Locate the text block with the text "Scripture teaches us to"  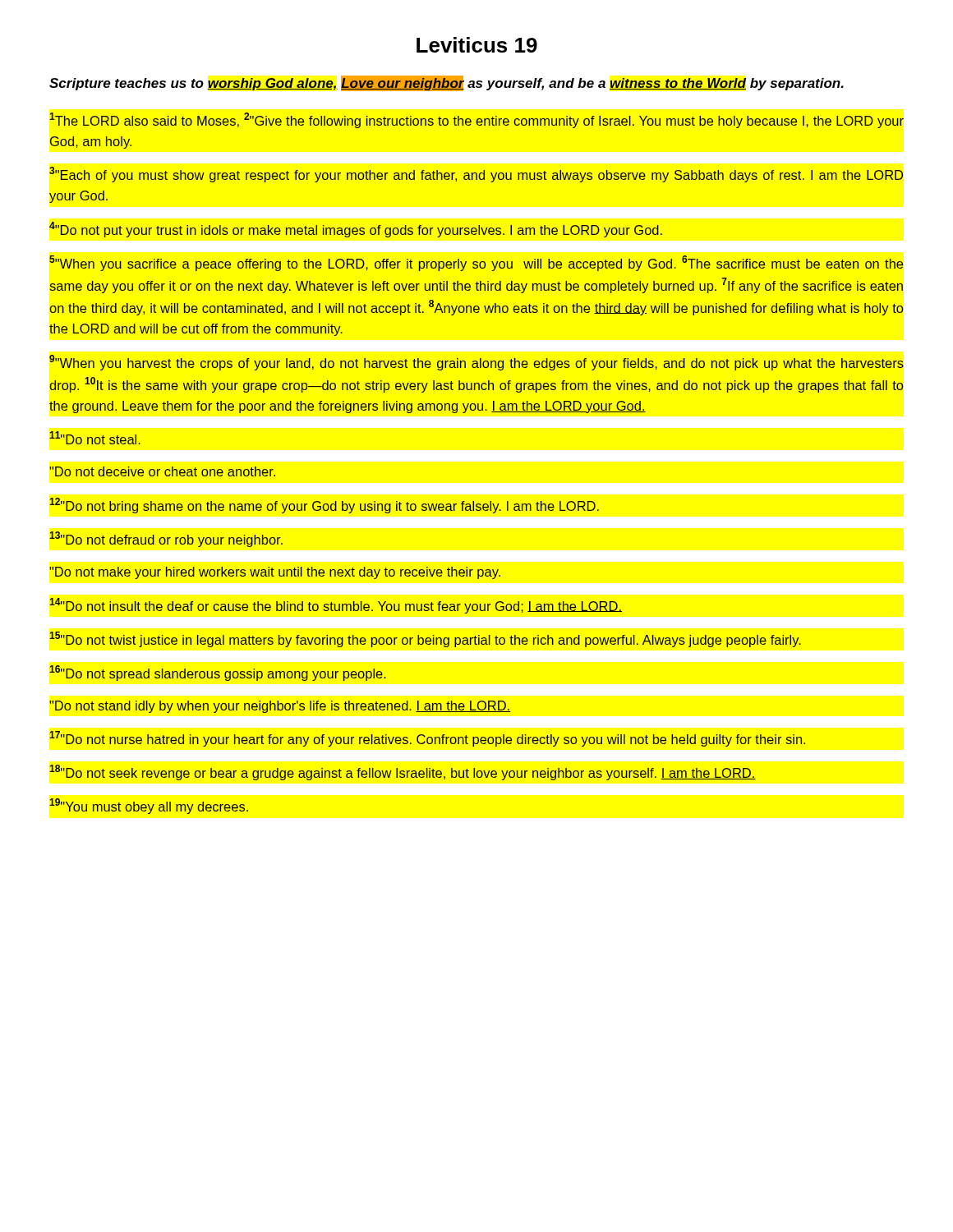pyautogui.click(x=447, y=83)
